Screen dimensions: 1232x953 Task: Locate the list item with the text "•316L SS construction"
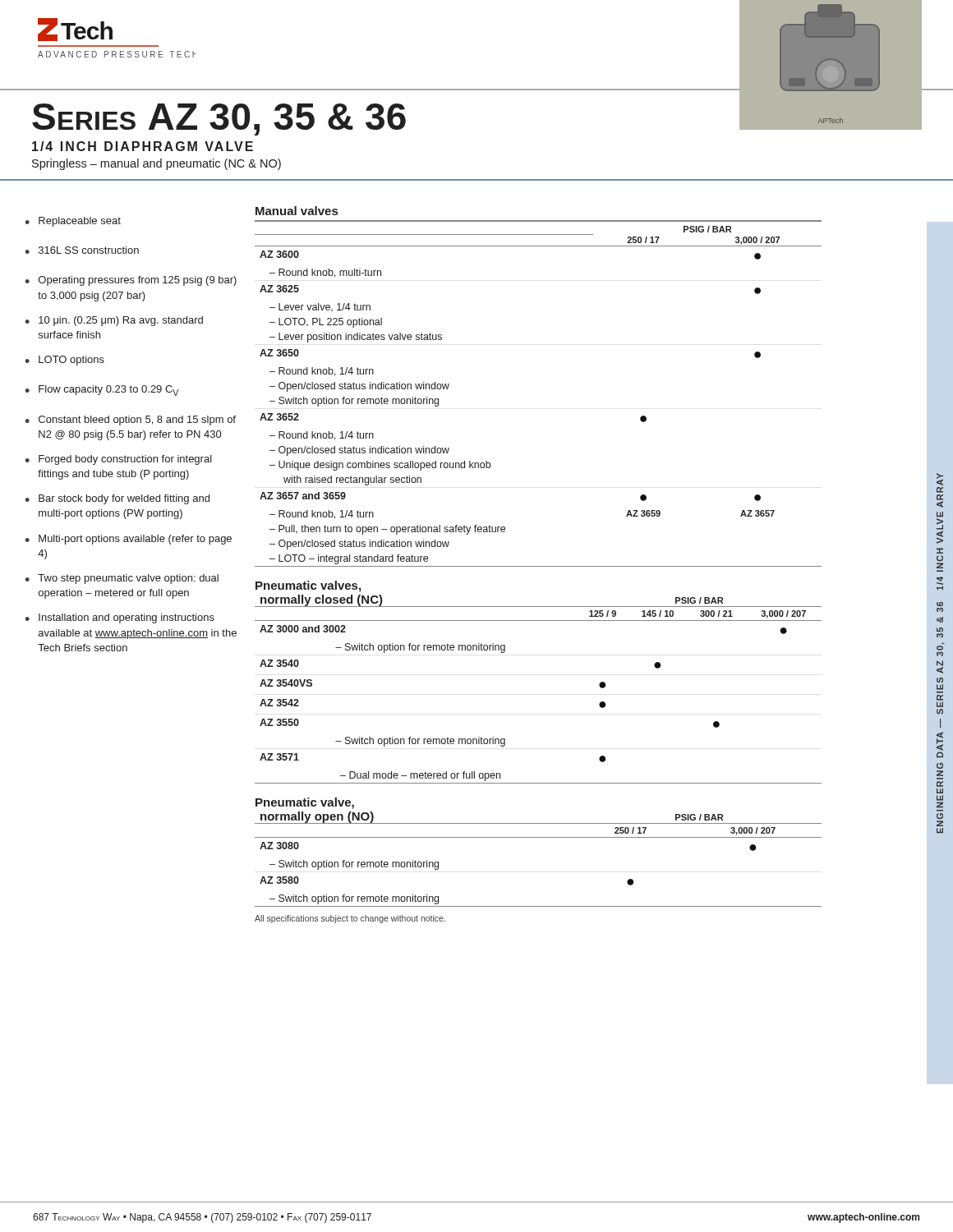82,253
